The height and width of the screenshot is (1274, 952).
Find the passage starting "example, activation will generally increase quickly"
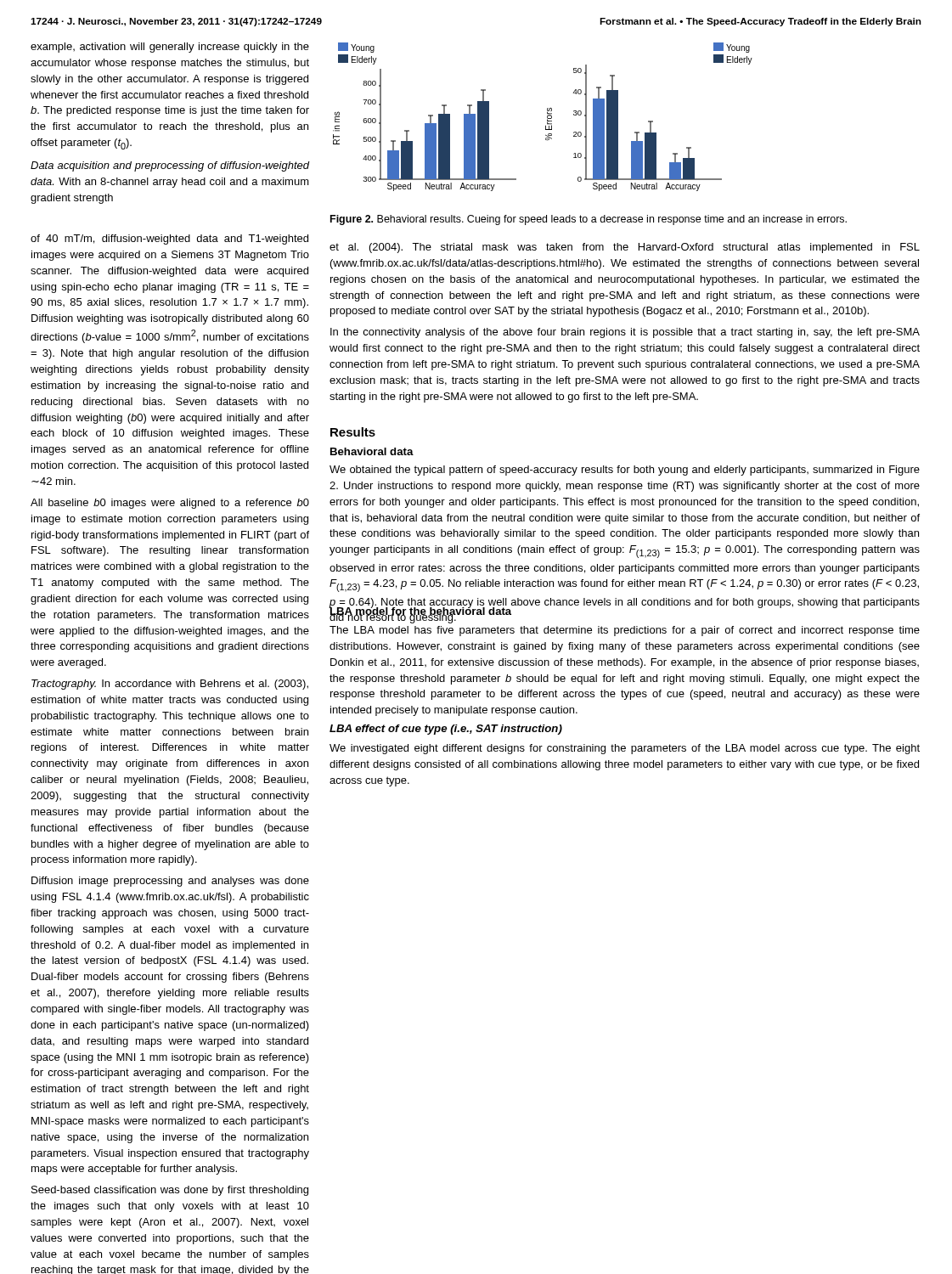tap(170, 123)
